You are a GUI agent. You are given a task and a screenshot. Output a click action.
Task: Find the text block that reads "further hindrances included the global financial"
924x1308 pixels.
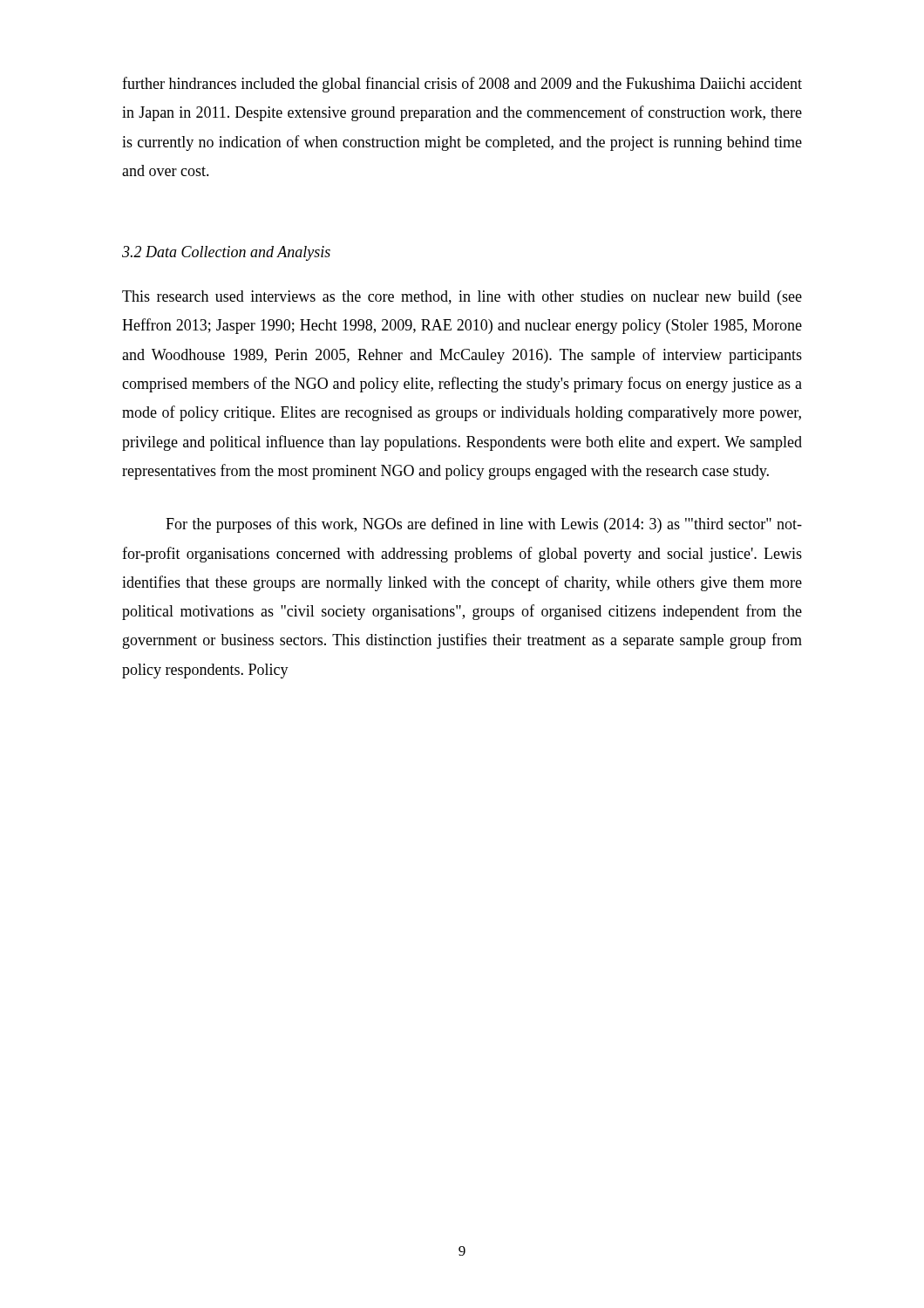(x=462, y=128)
